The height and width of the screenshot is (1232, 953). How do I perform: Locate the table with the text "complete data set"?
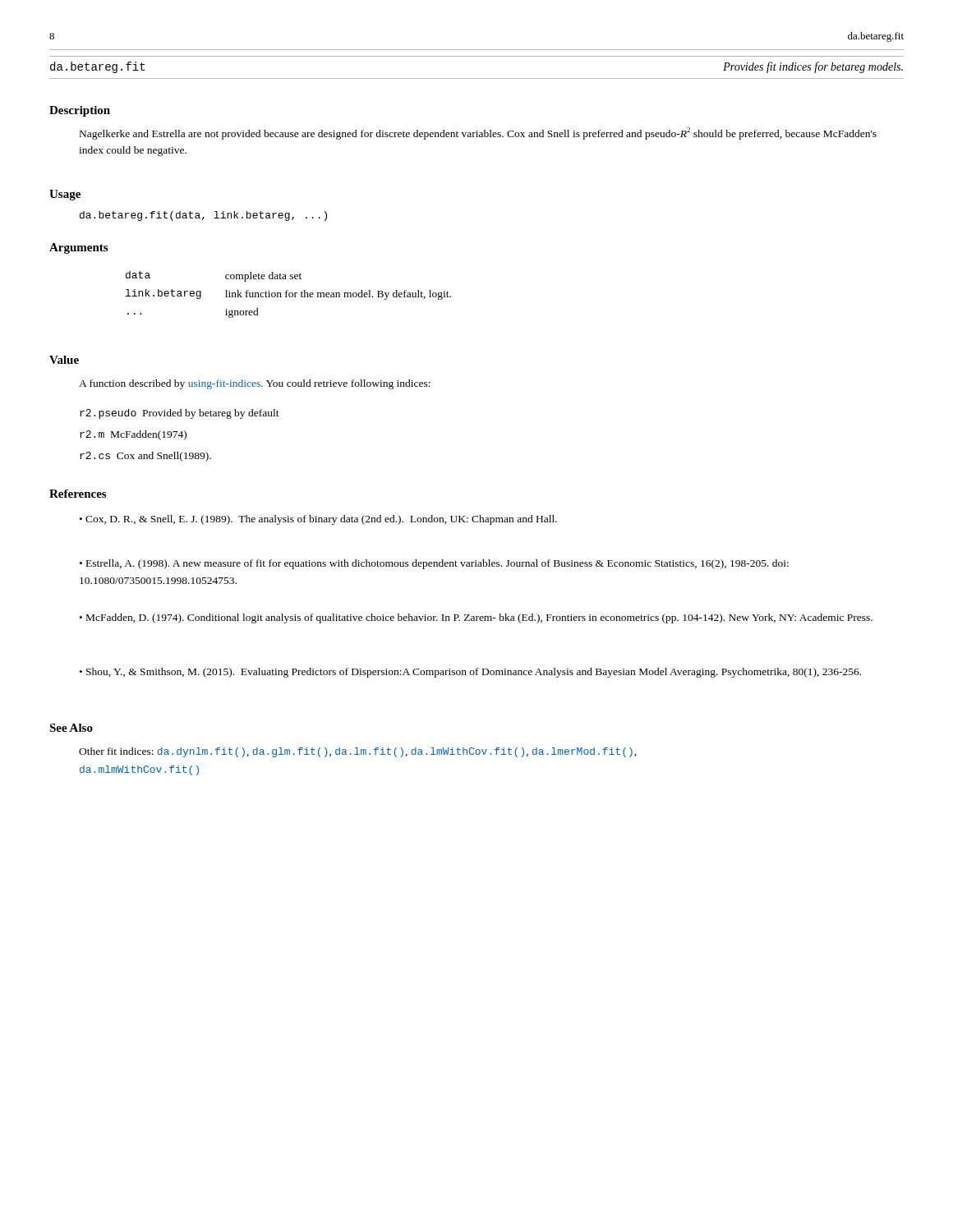click(269, 292)
